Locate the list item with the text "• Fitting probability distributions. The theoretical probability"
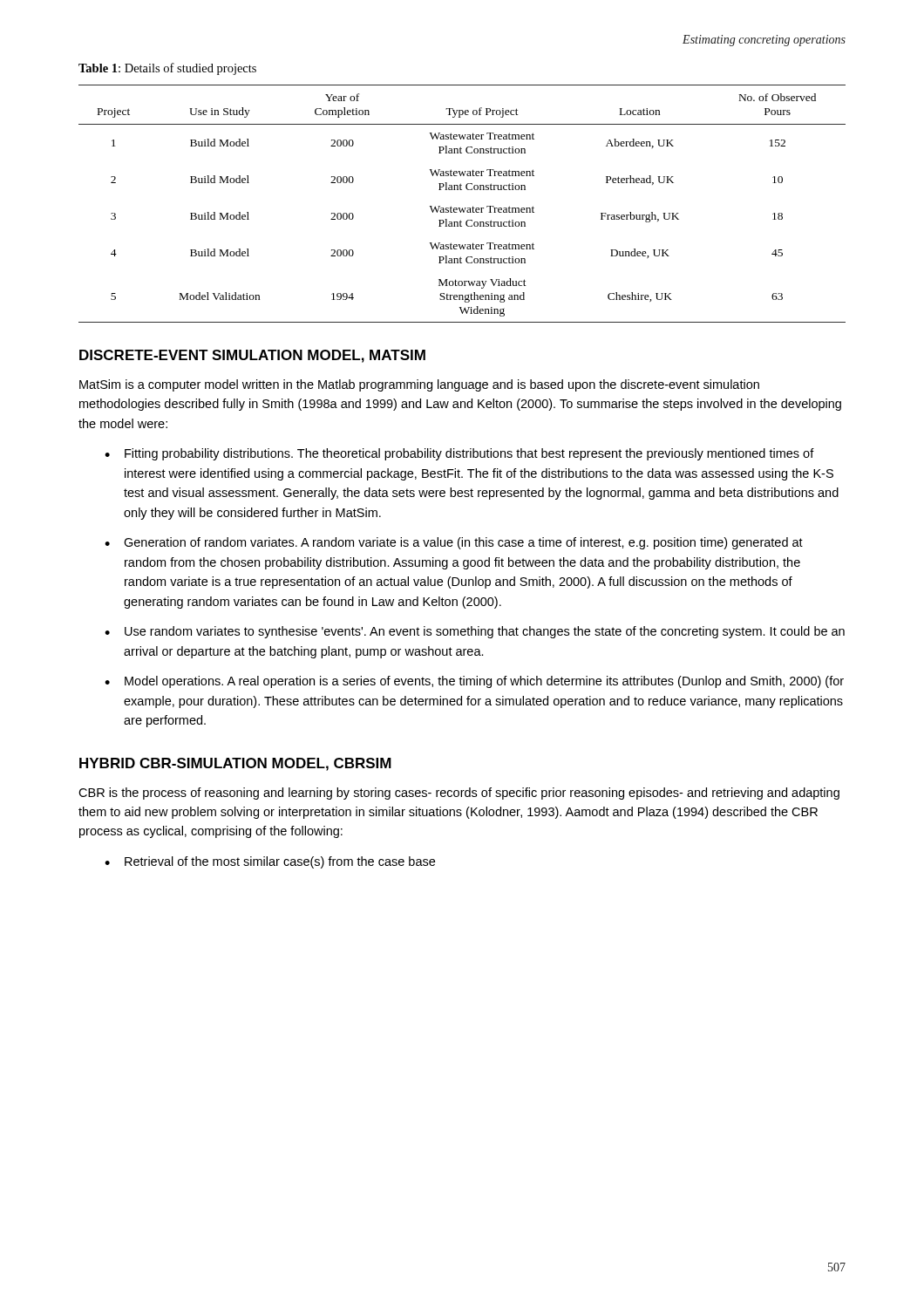The image size is (924, 1308). tap(475, 483)
